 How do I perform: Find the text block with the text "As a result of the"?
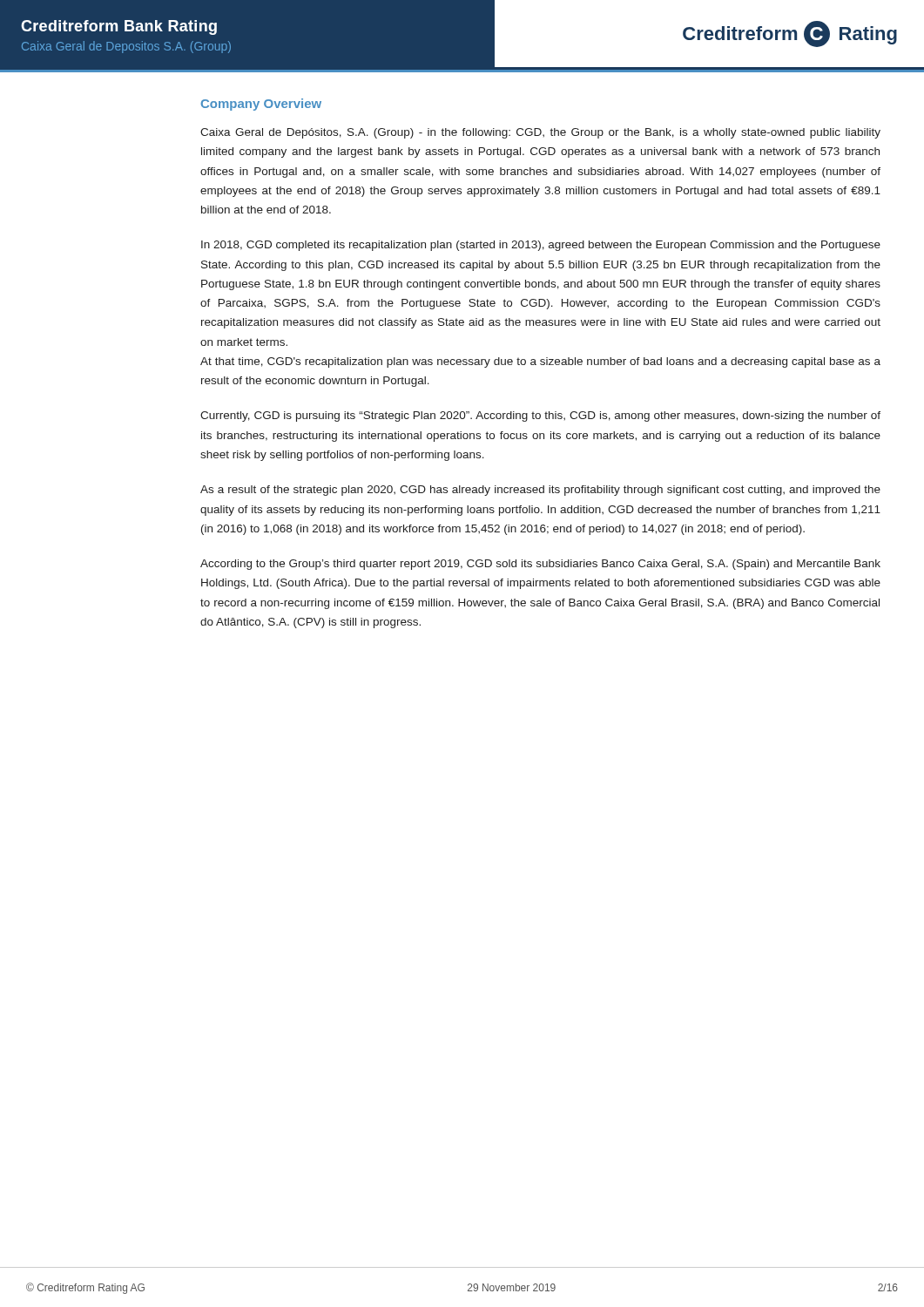(x=540, y=509)
